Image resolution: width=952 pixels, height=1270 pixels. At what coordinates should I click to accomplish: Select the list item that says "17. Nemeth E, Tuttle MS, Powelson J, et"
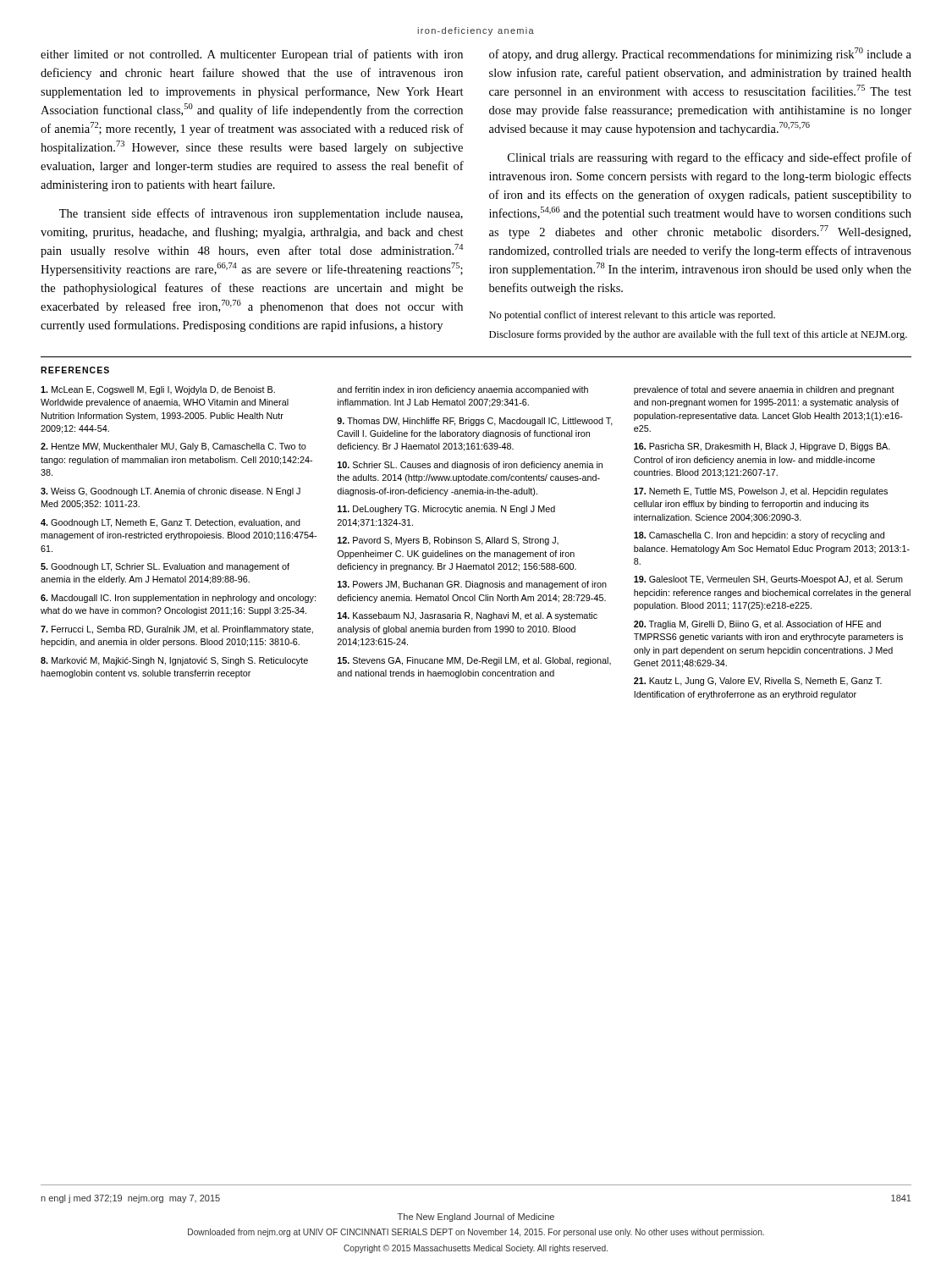[x=761, y=504]
